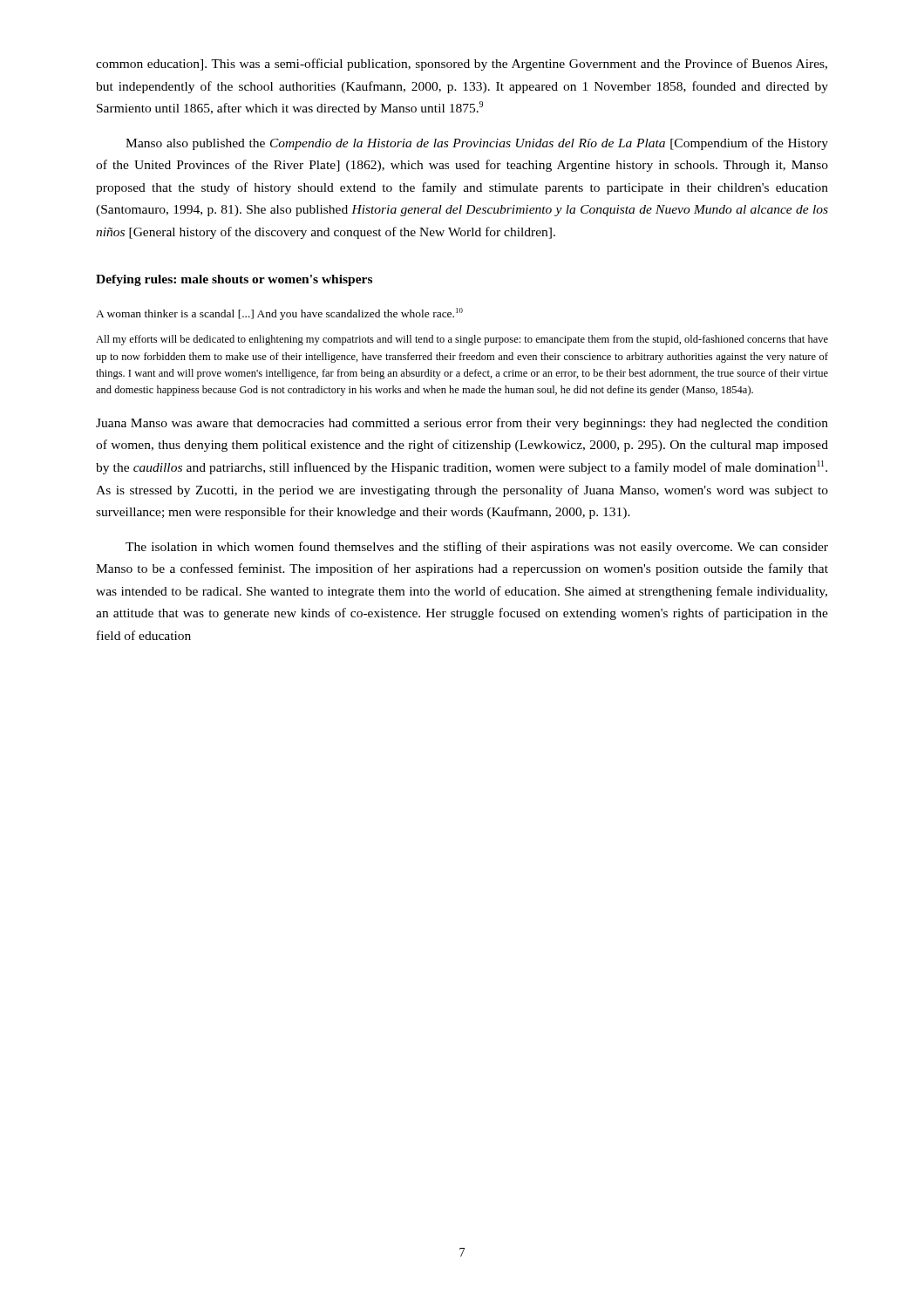
Task: Locate the block of text that opens with "Juana Manso was aware that"
Action: (462, 424)
